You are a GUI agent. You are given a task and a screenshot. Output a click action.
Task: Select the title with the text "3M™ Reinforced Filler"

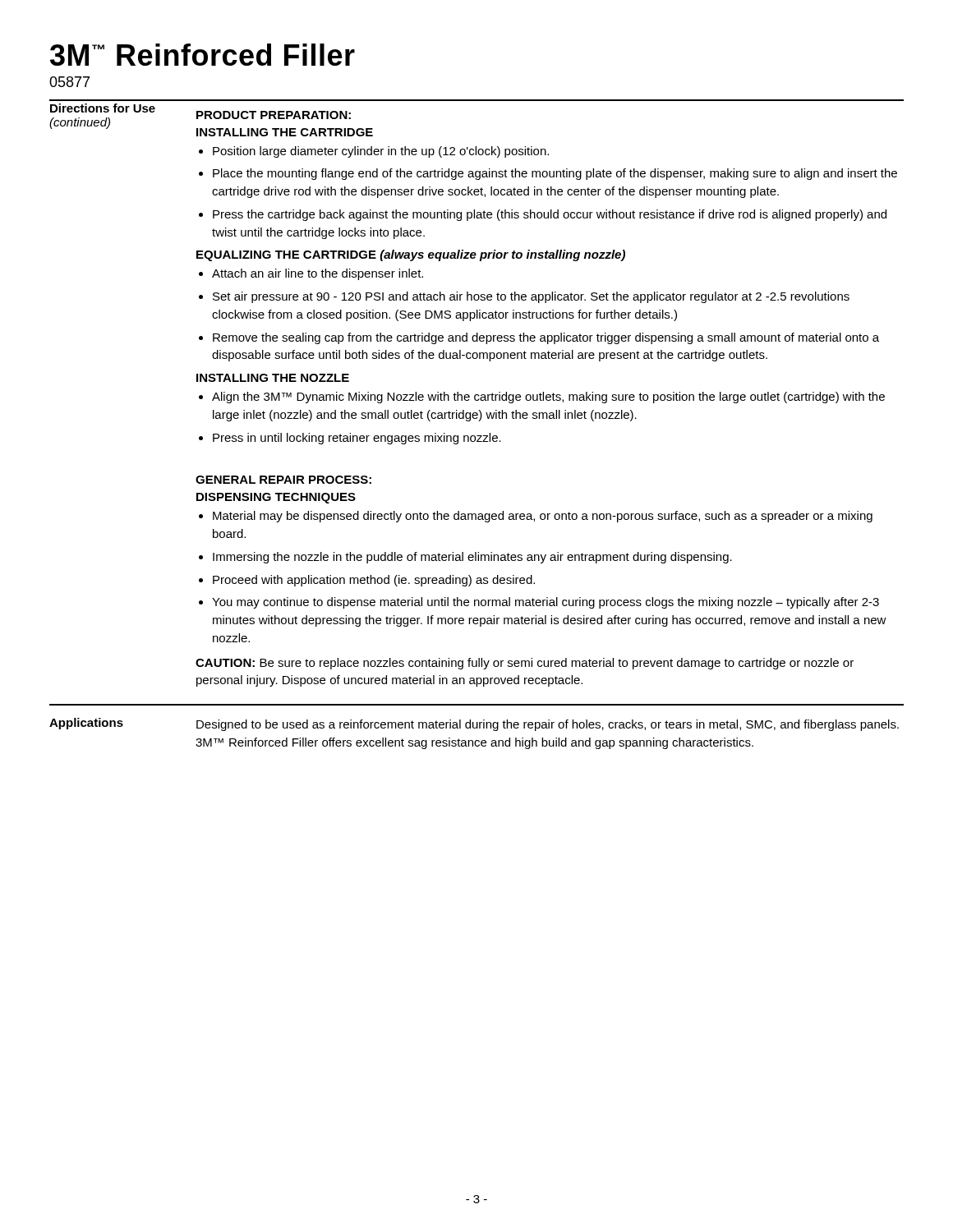[x=203, y=55]
